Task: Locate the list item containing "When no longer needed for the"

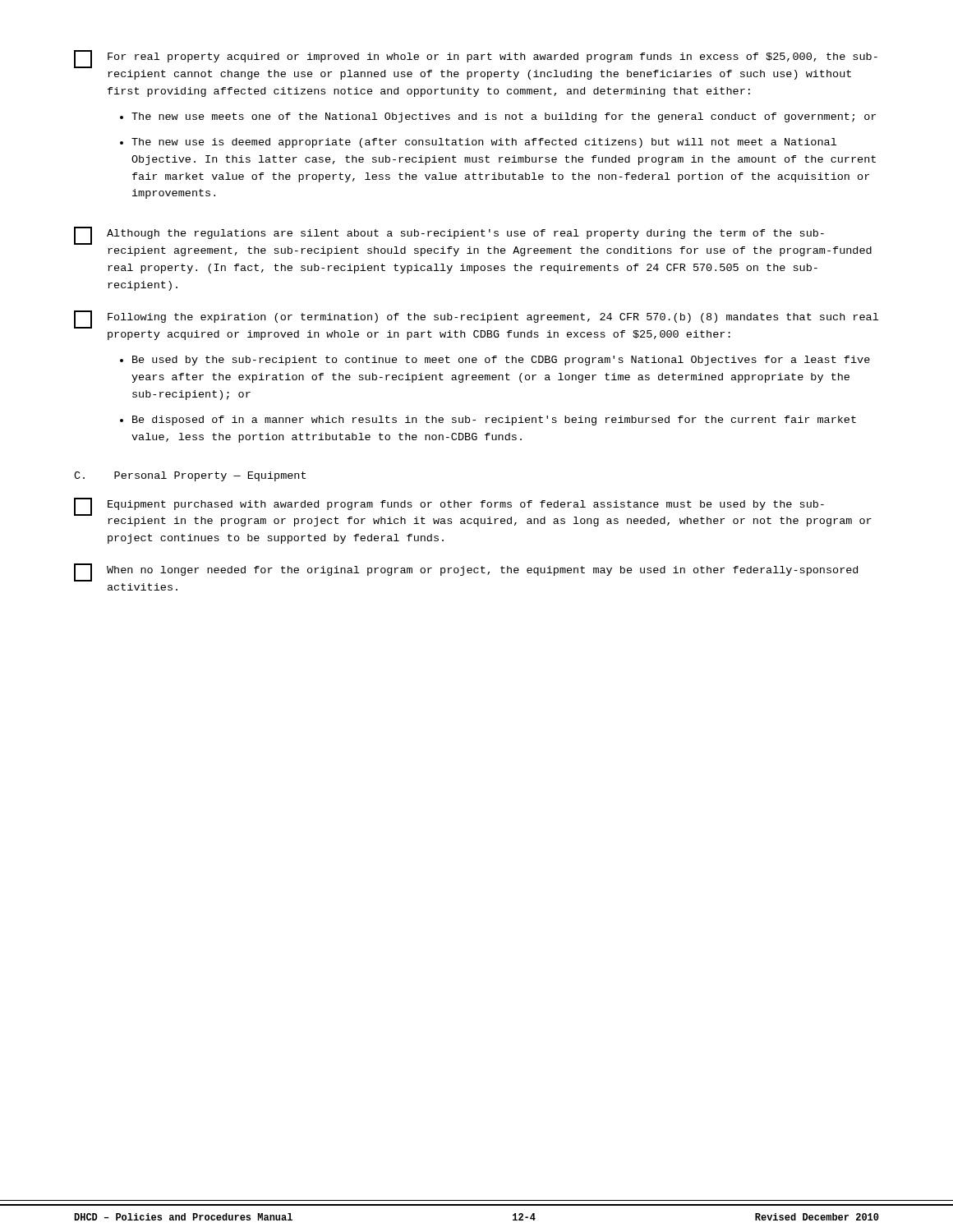Action: pos(476,580)
